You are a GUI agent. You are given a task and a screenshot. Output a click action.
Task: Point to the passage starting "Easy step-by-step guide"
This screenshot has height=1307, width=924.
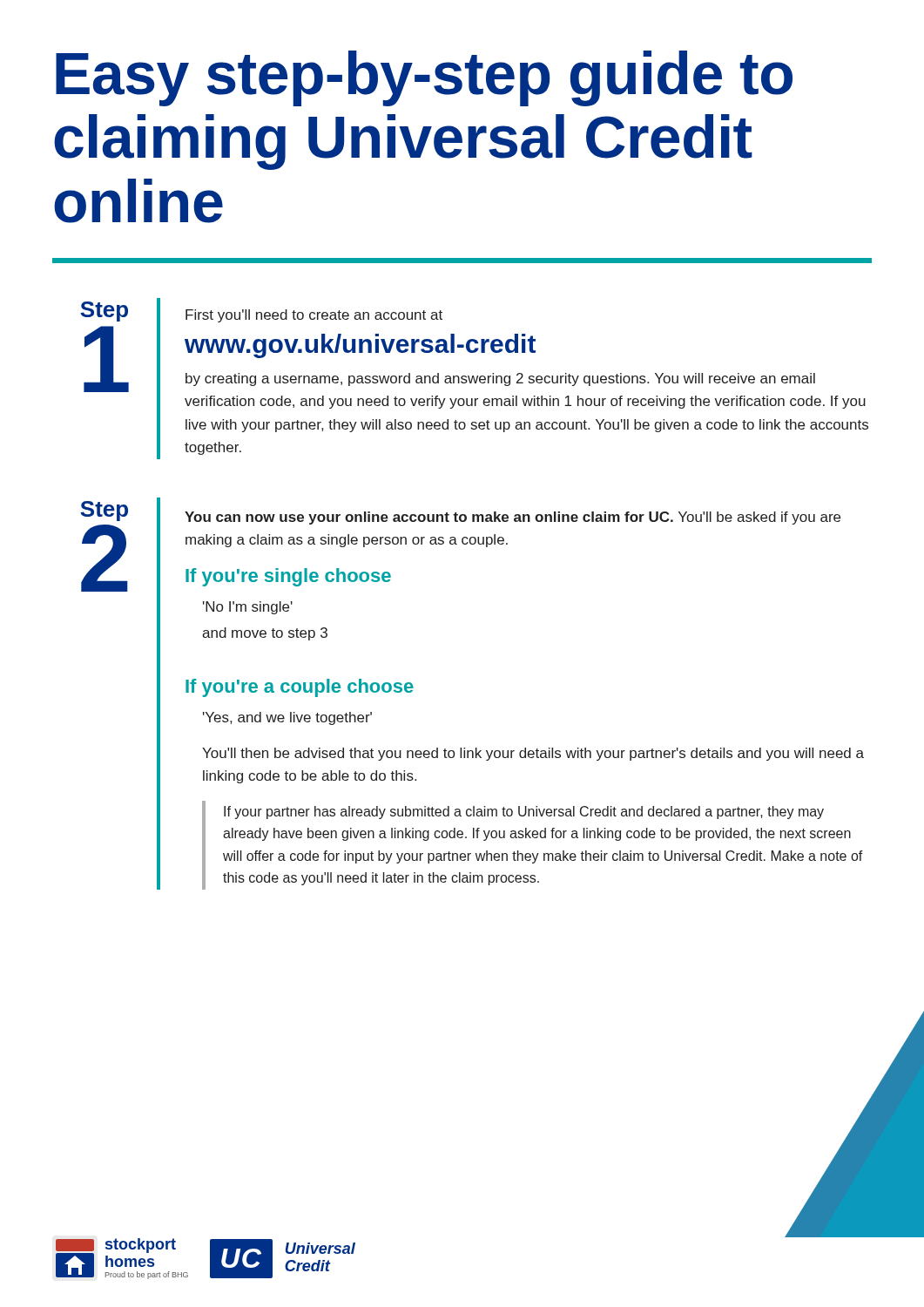[x=462, y=138]
